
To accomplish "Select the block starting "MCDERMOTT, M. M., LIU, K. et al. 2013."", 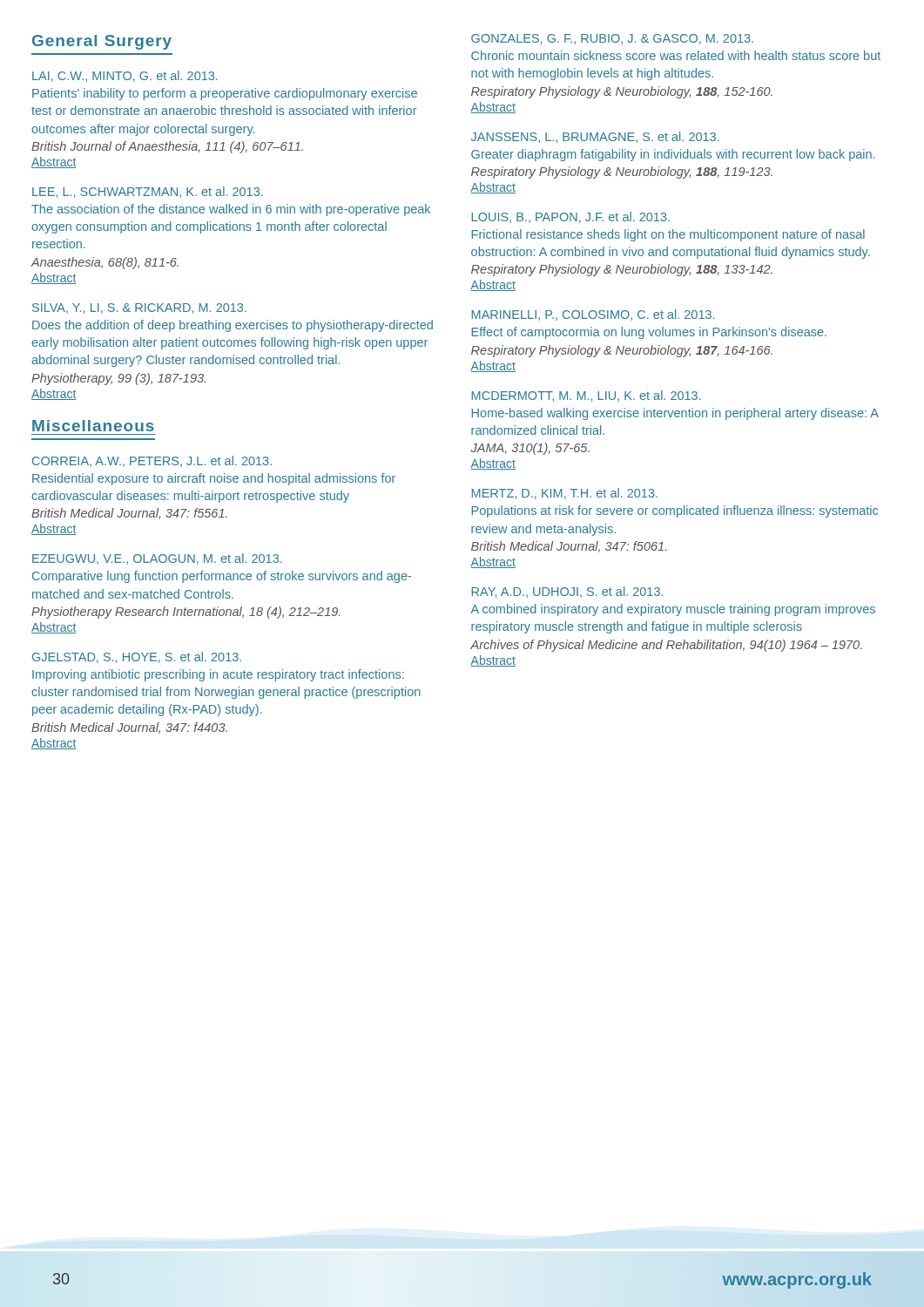I will 586,396.
